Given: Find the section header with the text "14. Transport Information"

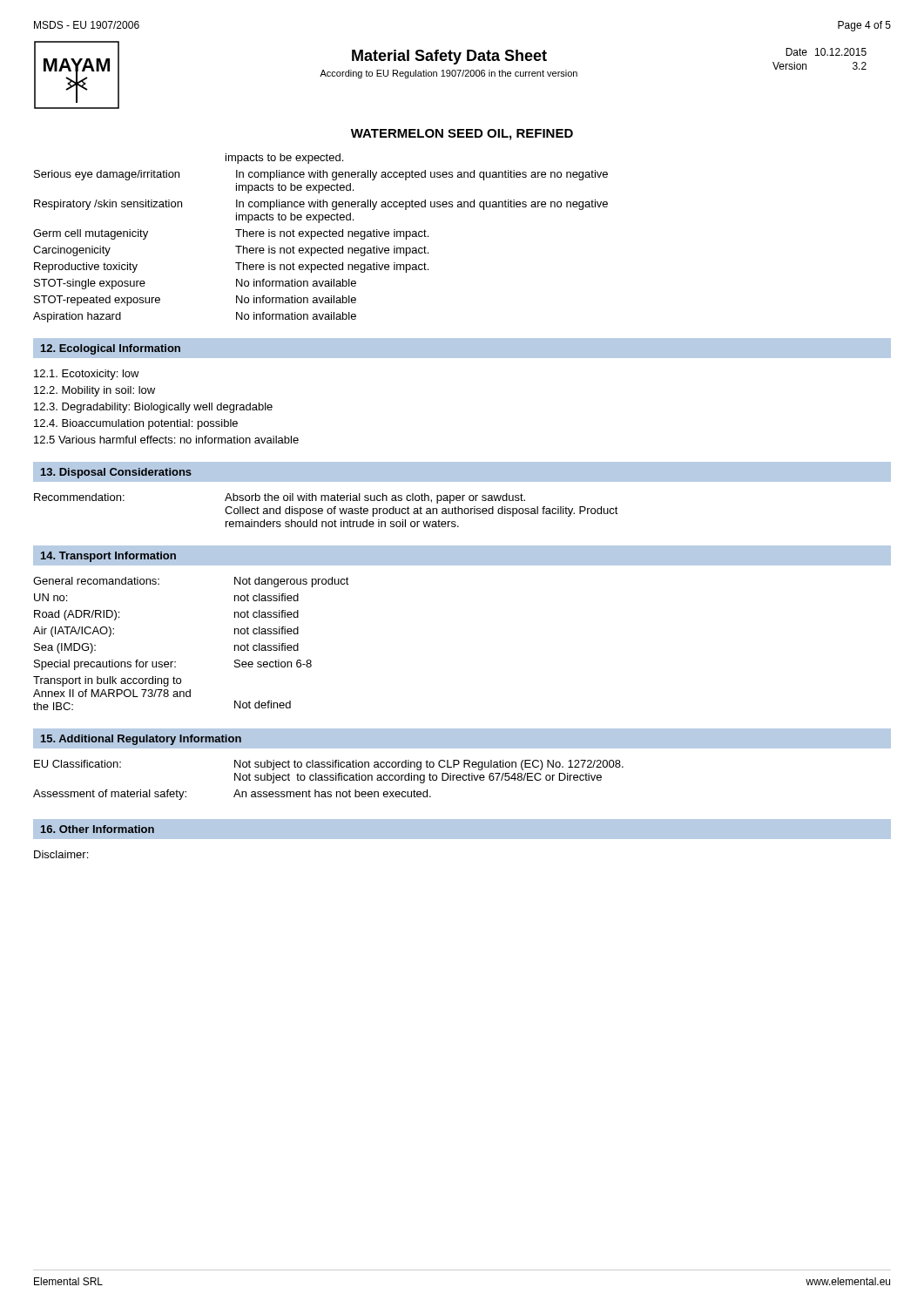Looking at the screenshot, I should [x=108, y=555].
